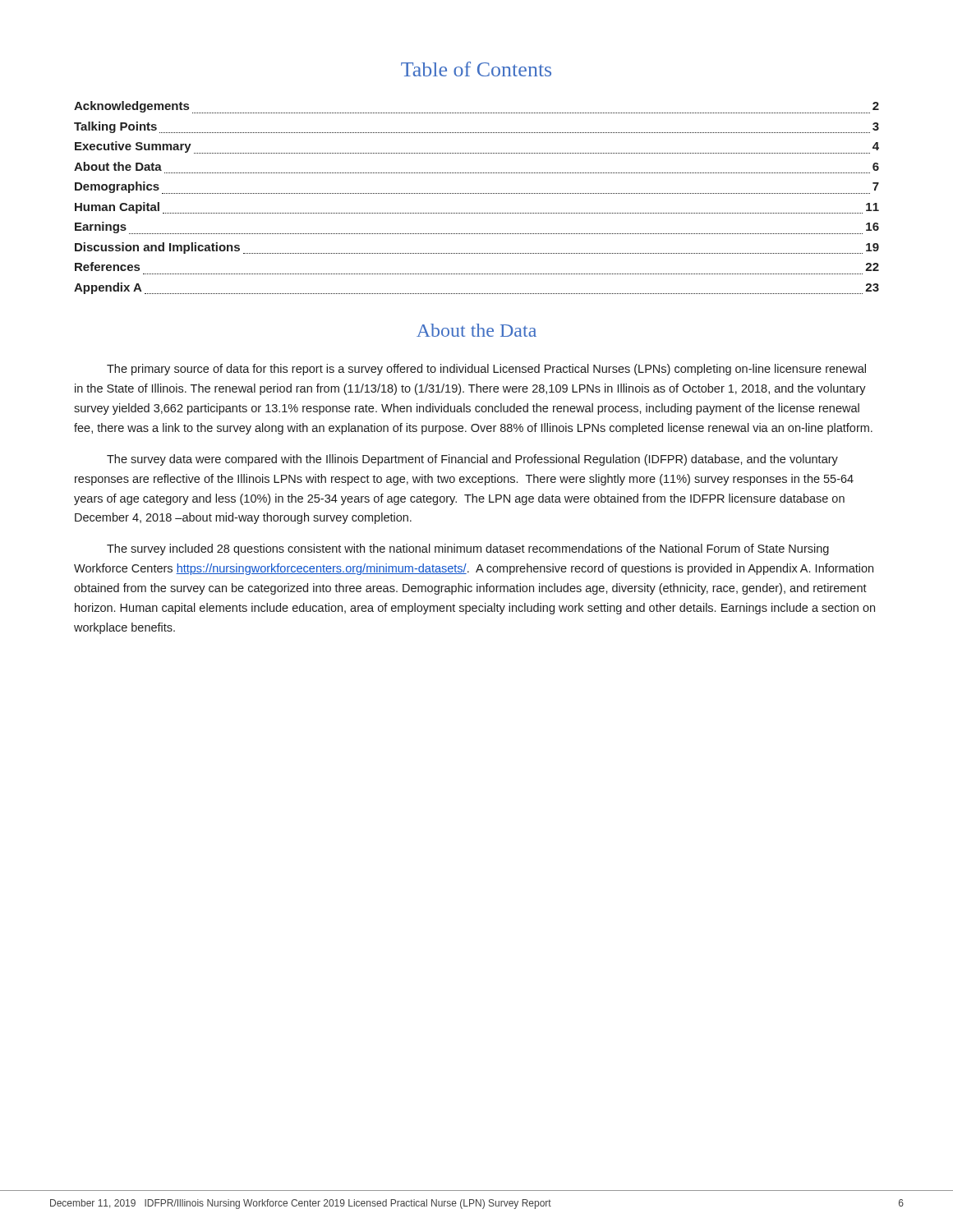Locate the element starting "Acknowledgements 2"
Image resolution: width=953 pixels, height=1232 pixels.
click(476, 106)
